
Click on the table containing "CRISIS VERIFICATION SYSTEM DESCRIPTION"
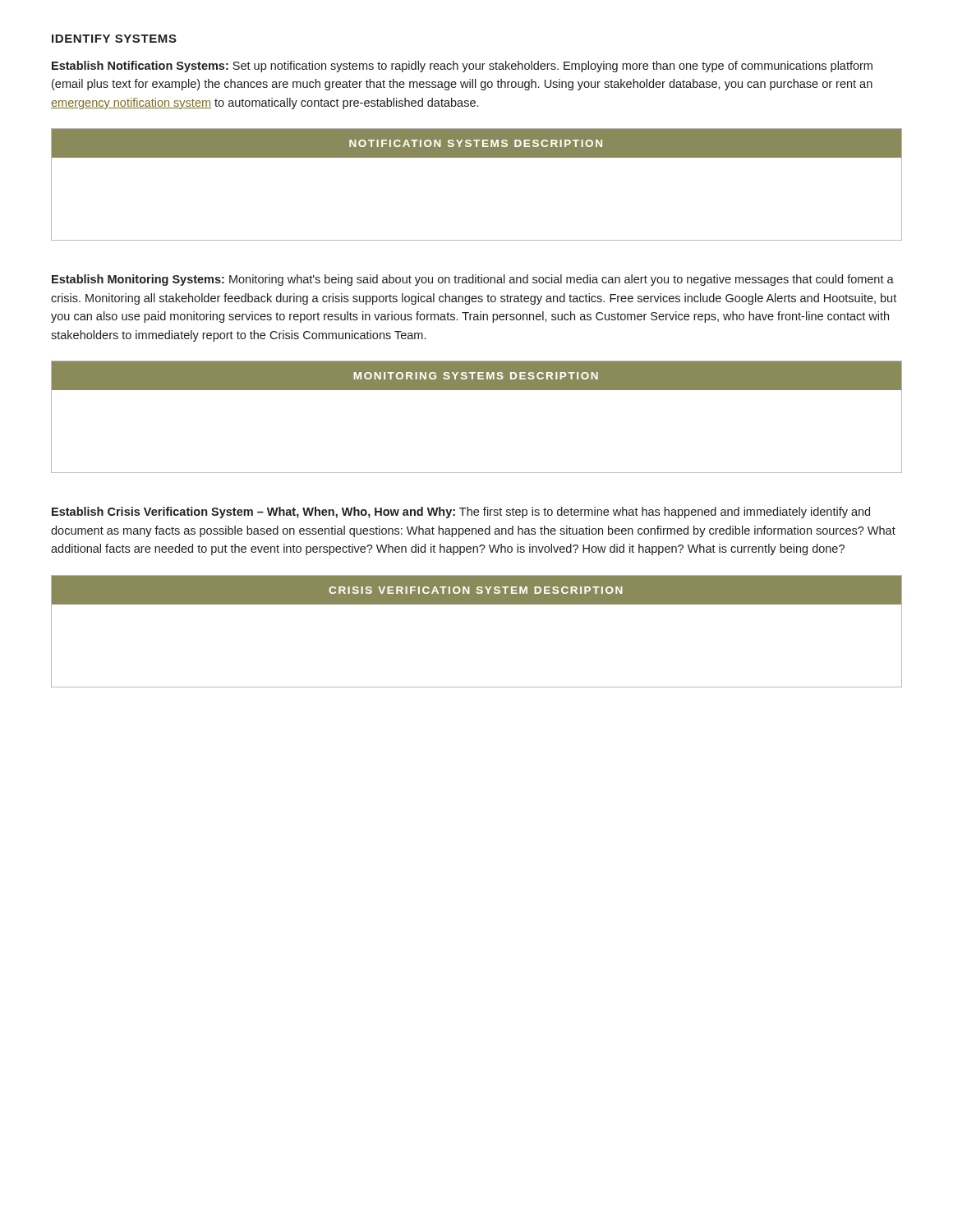click(x=476, y=631)
